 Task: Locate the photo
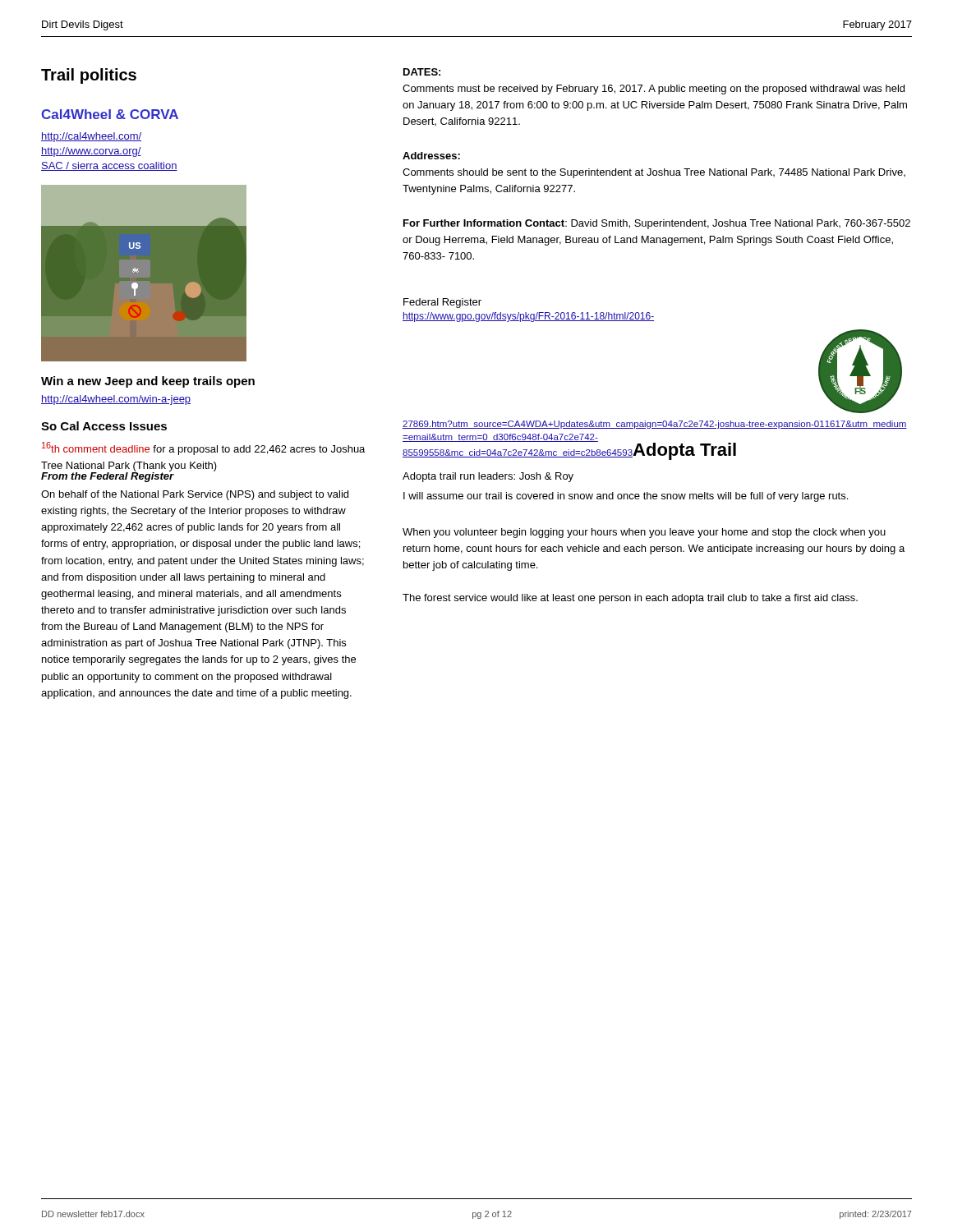point(144,273)
